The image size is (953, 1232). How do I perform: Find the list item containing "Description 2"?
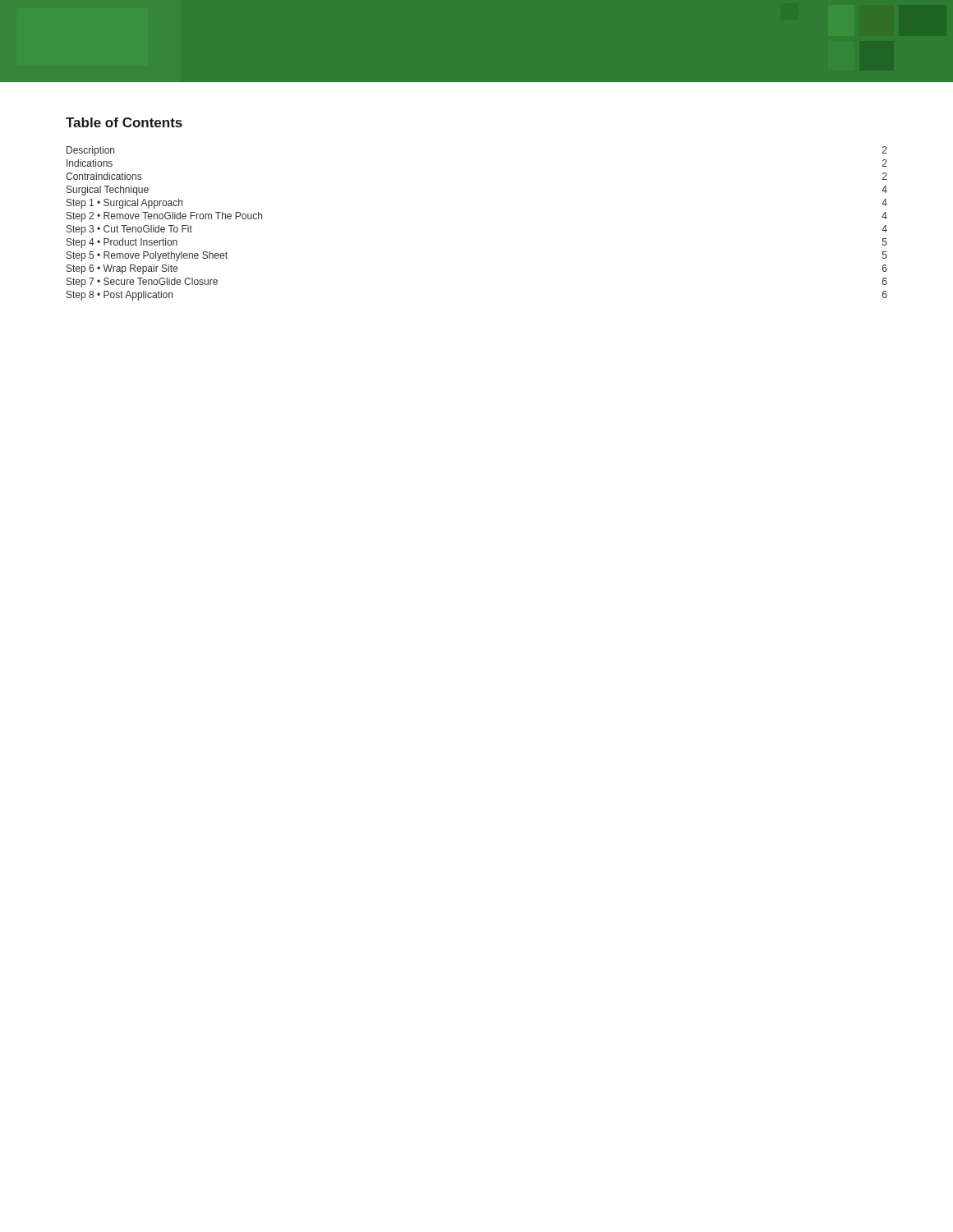click(x=89, y=151)
